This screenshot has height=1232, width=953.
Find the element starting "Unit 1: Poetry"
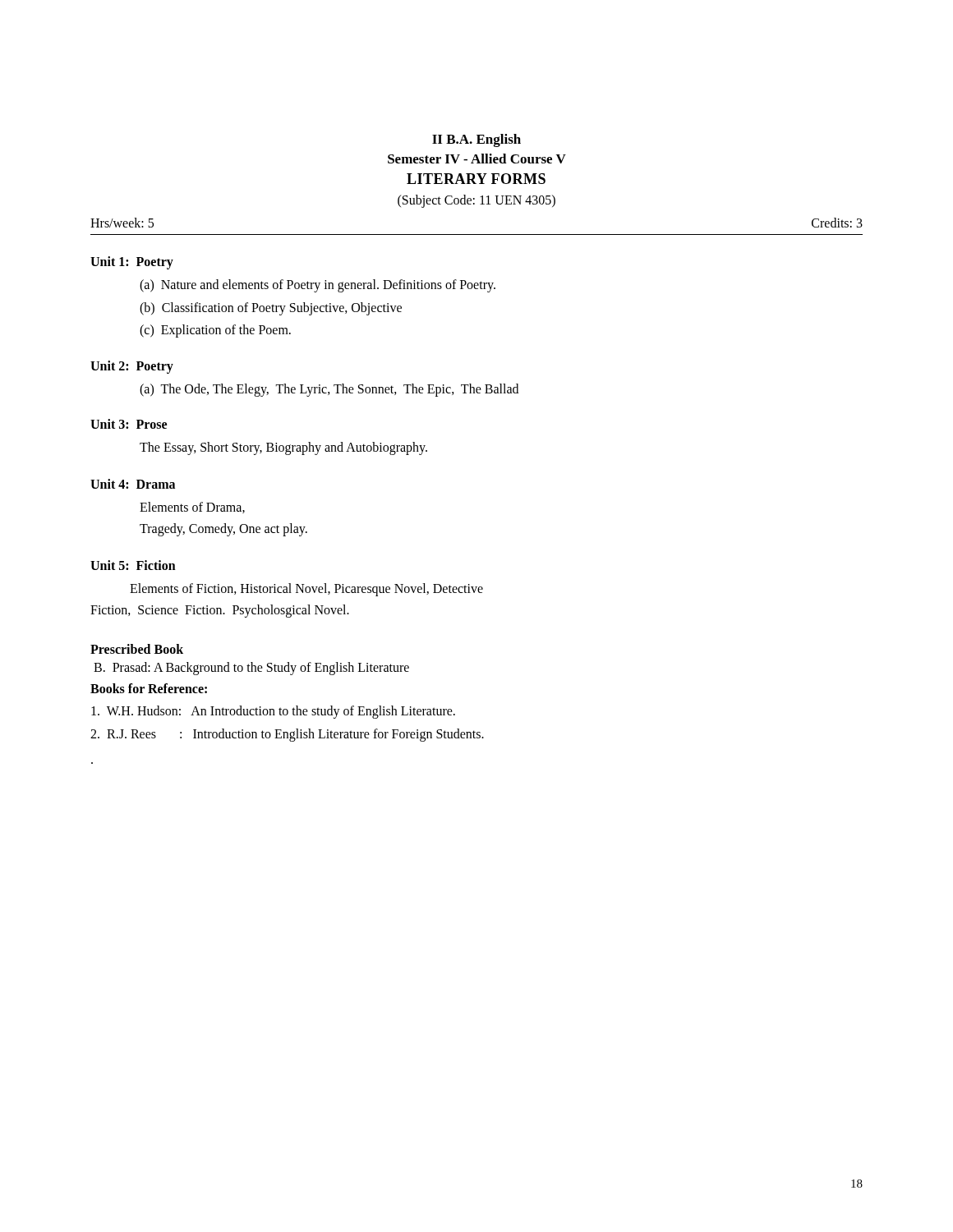click(132, 262)
